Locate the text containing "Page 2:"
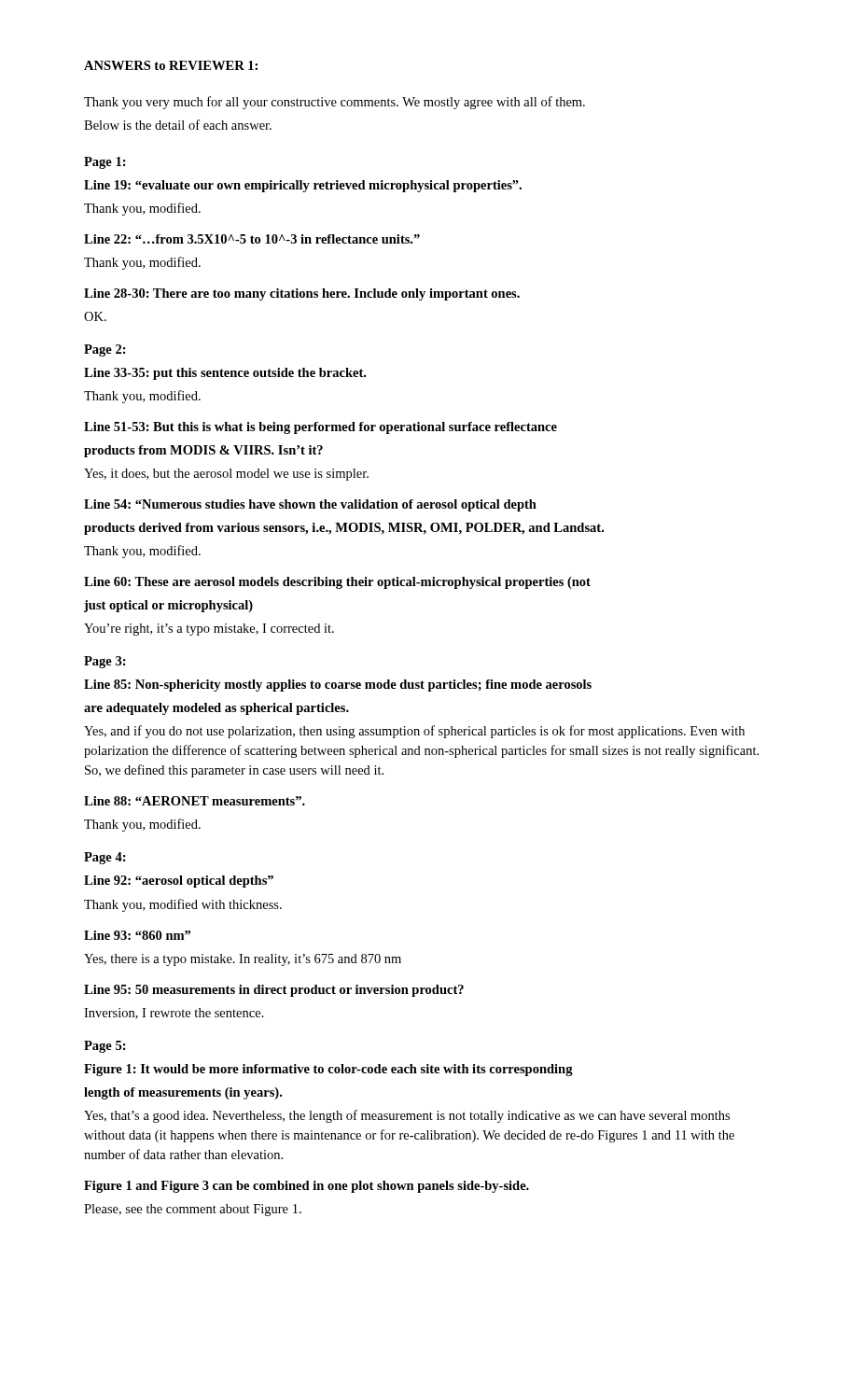This screenshot has width=850, height=1400. [x=105, y=350]
